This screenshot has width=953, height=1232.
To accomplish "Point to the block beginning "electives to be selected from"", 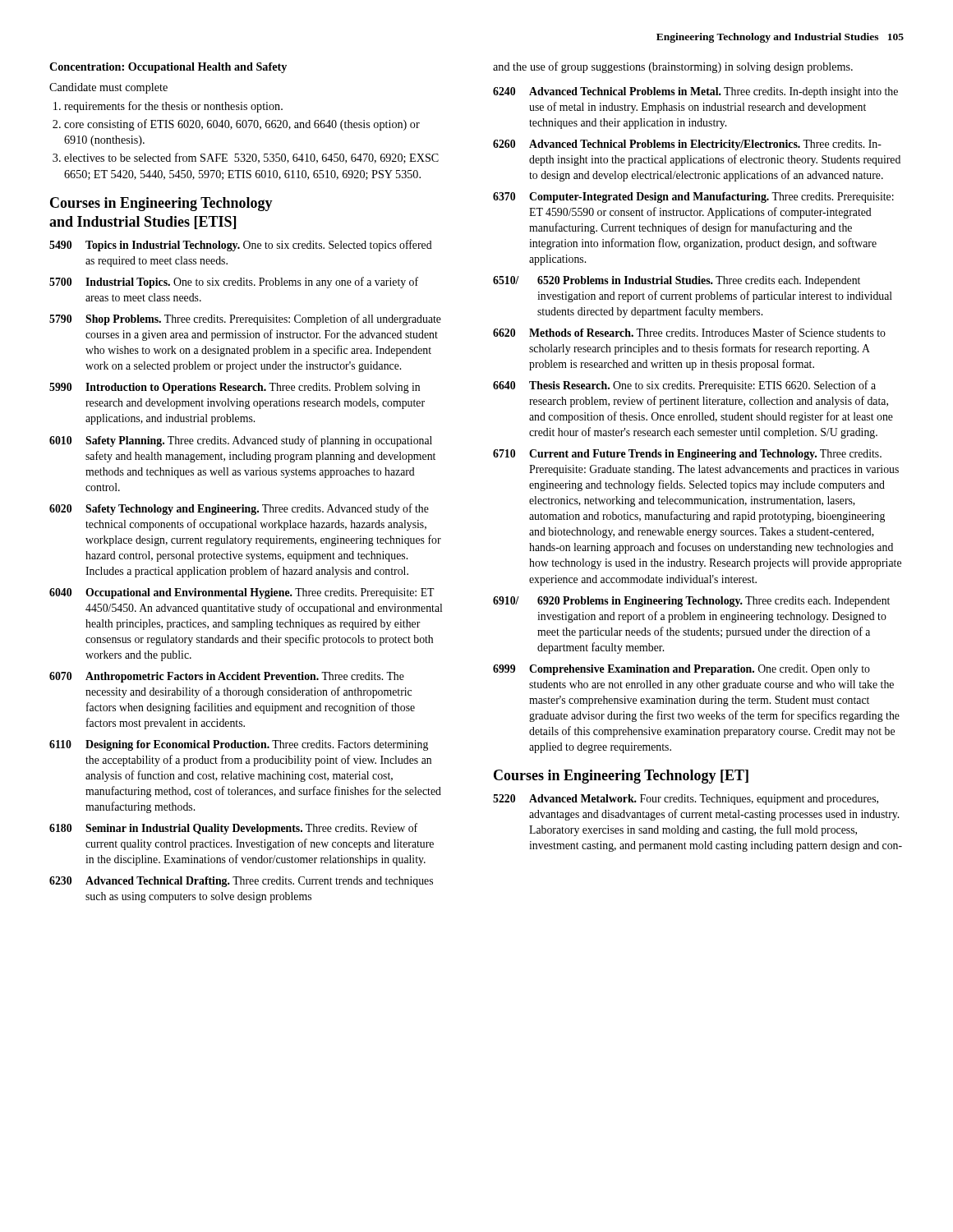I will 251,166.
